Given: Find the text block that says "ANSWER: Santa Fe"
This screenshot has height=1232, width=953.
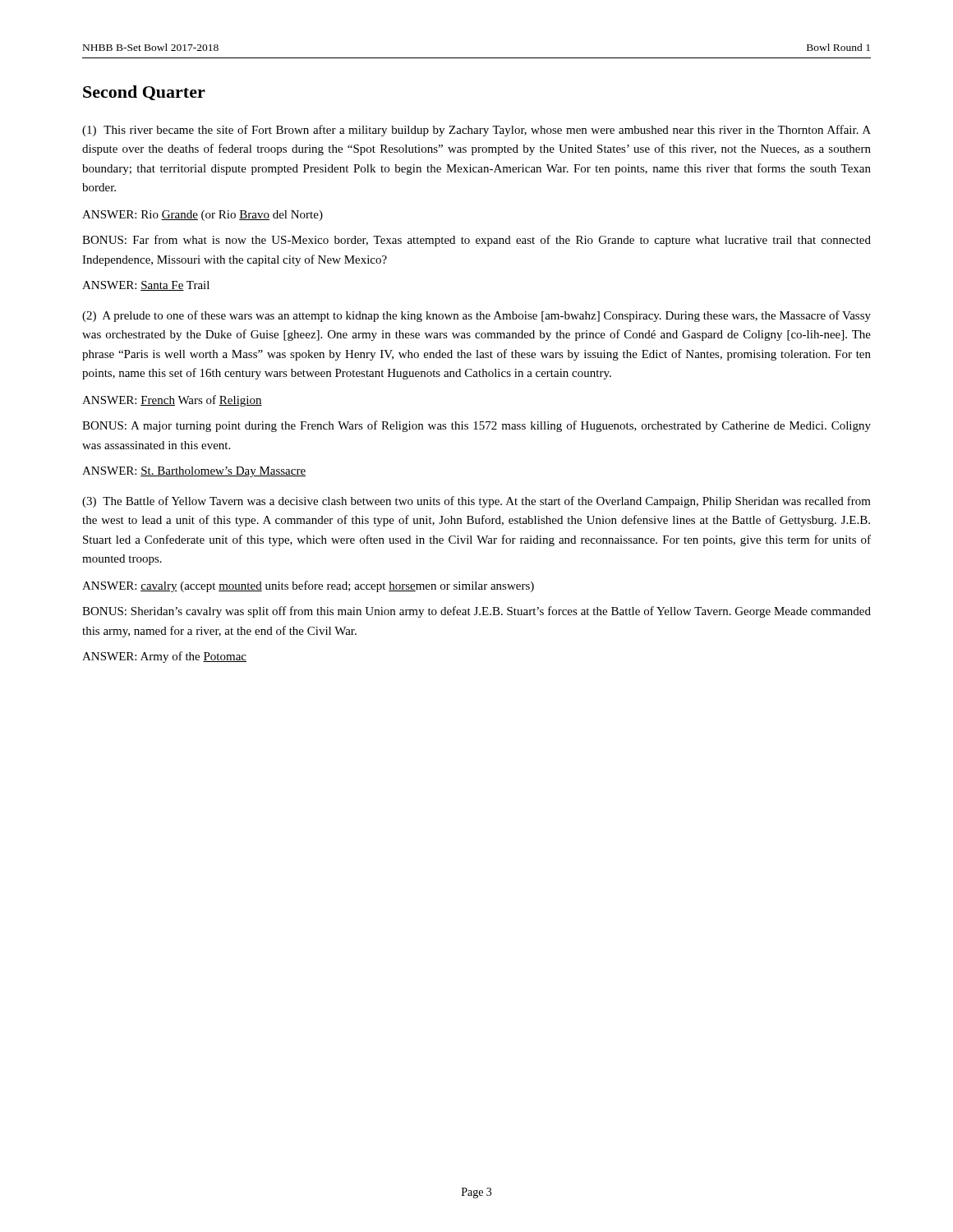Looking at the screenshot, I should [146, 285].
